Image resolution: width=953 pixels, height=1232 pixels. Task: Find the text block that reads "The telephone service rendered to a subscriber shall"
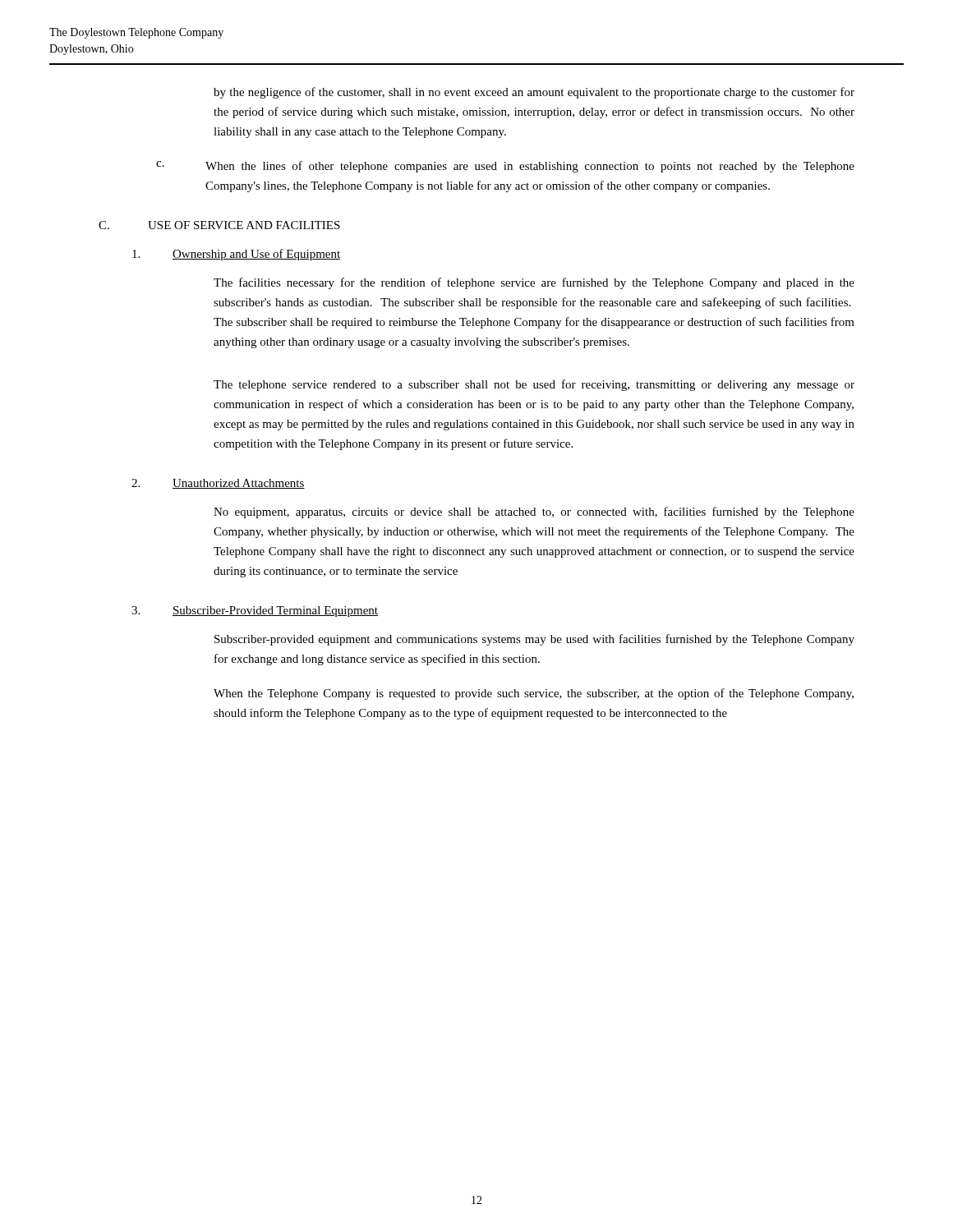(x=534, y=414)
